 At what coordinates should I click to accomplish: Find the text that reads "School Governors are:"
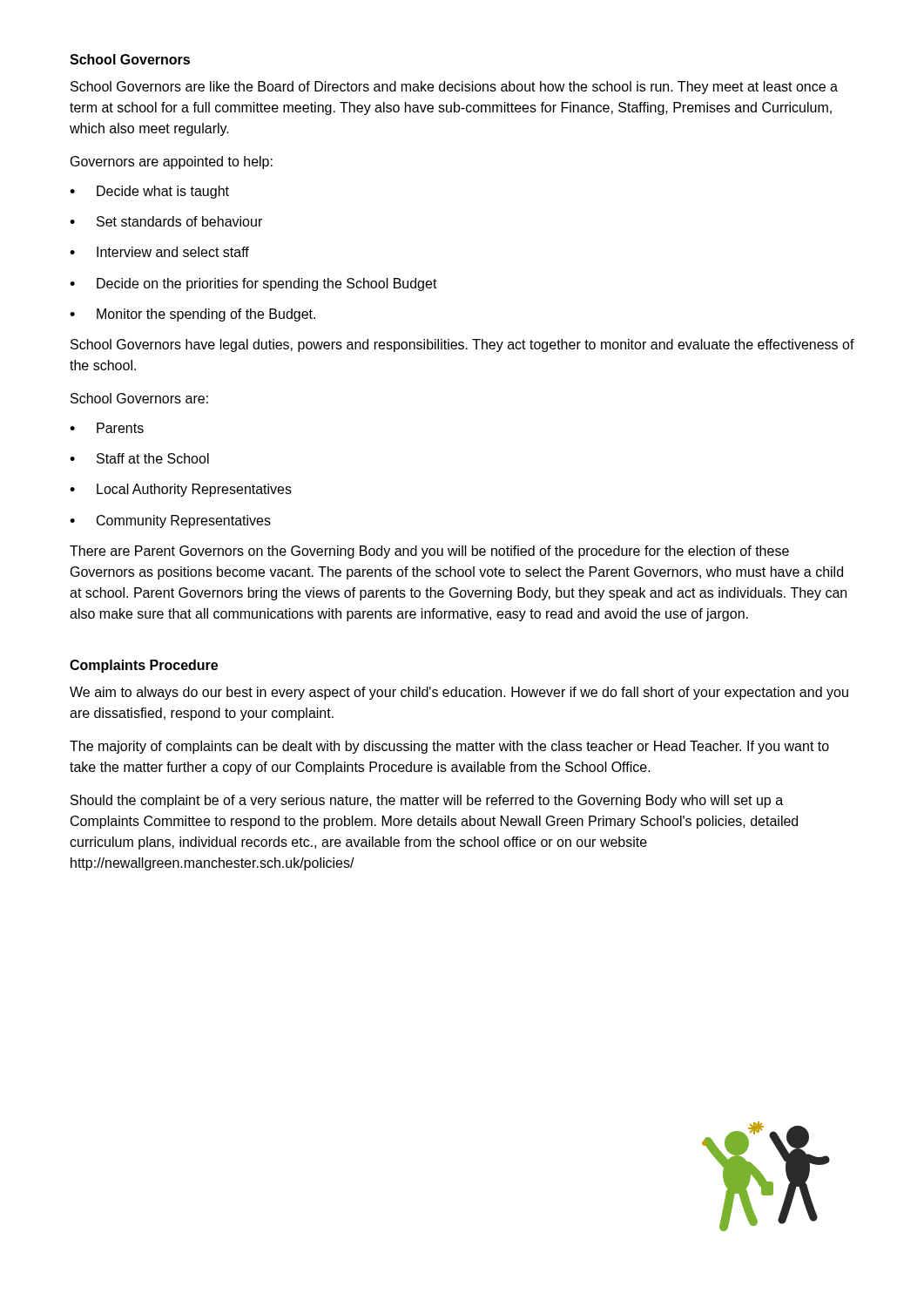139,399
